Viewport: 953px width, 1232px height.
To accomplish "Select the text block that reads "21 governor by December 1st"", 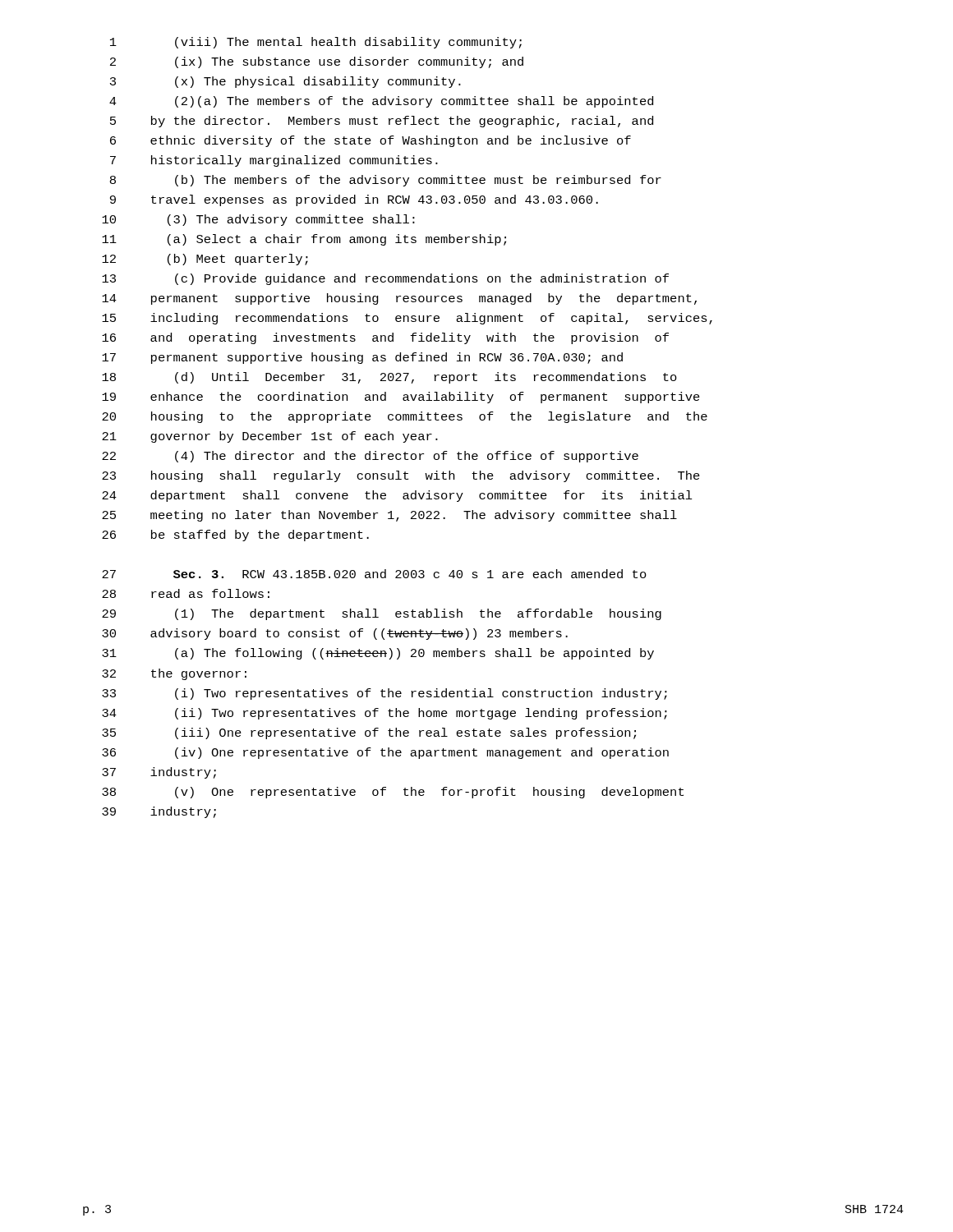I will pos(261,437).
